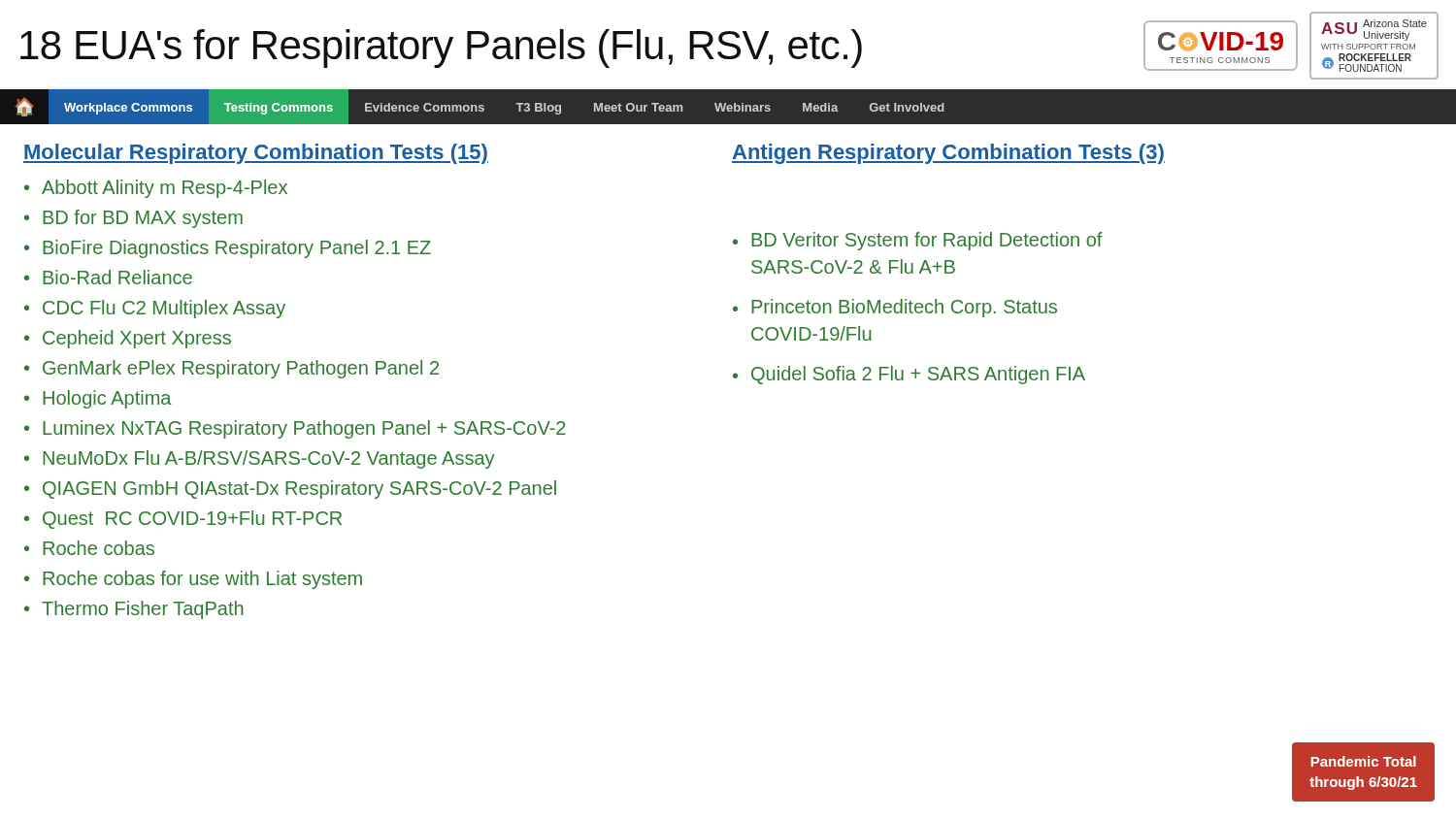
Task: Click on the region starting "•CDC Flu C2 Multiplex Assay"
Action: (154, 308)
